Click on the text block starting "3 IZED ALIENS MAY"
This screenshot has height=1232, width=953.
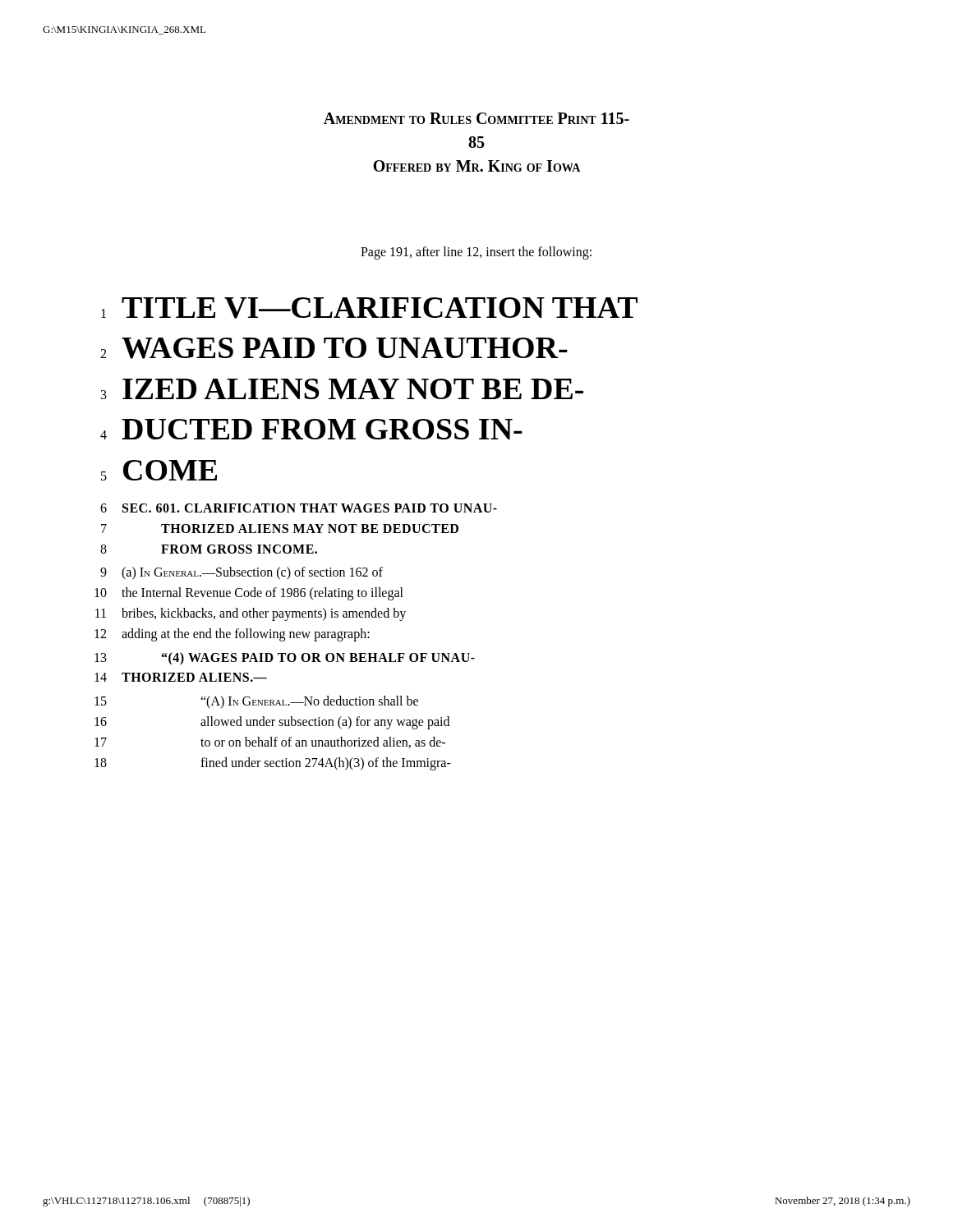(476, 389)
